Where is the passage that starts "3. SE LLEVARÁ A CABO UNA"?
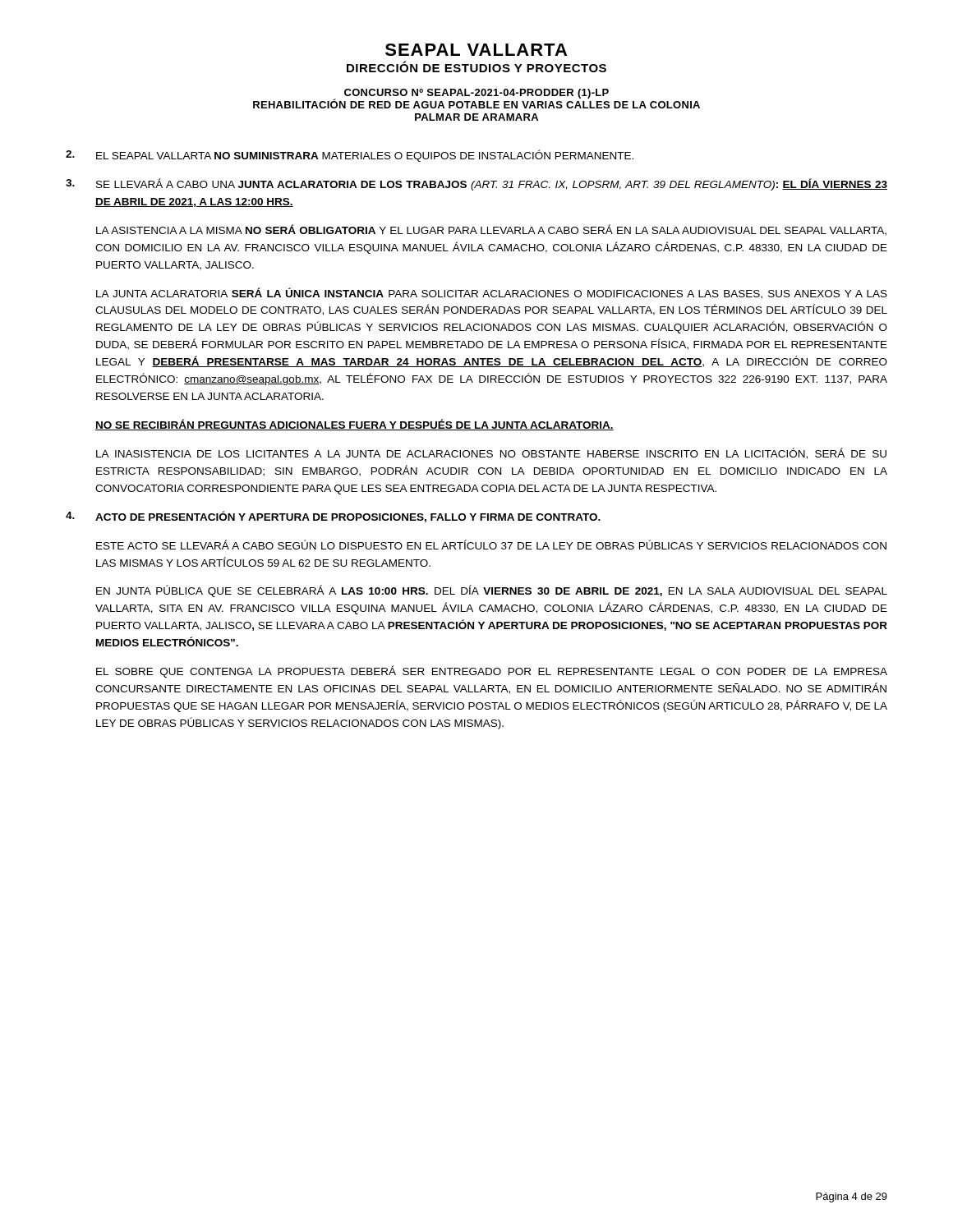Image resolution: width=953 pixels, height=1232 pixels. click(476, 194)
